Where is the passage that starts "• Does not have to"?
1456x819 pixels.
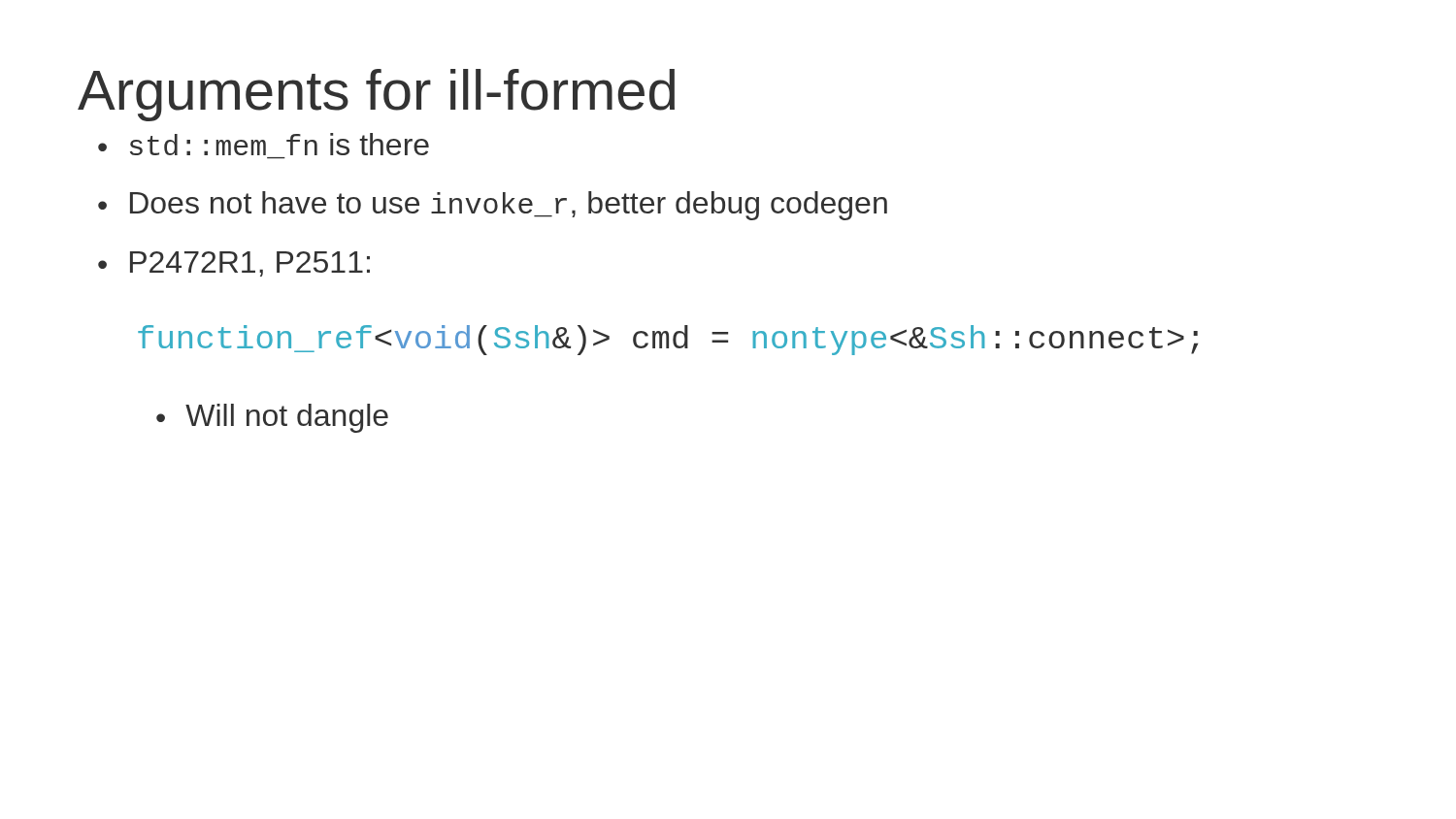tap(493, 205)
